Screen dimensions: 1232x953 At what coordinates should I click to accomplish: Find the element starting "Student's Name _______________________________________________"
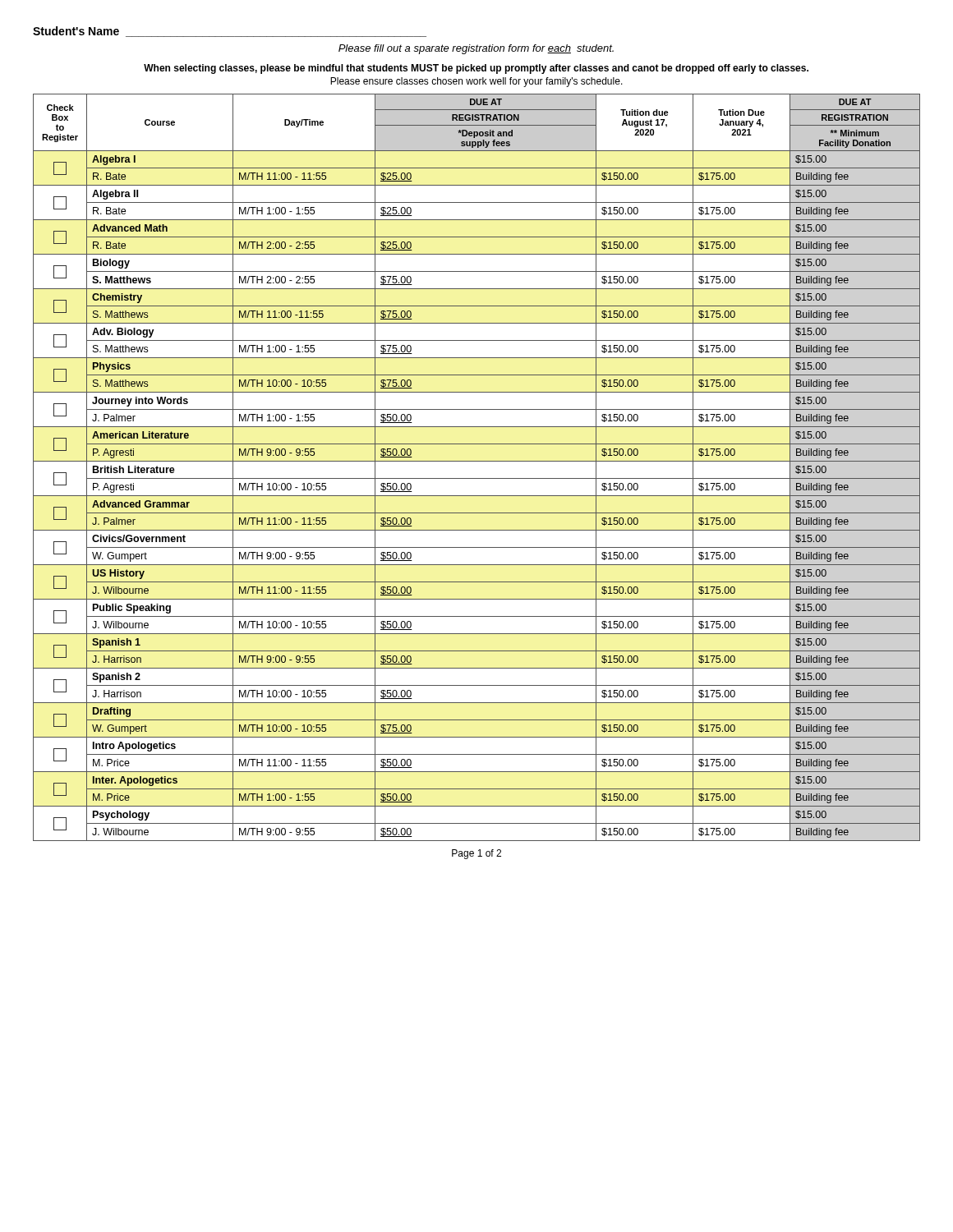click(230, 31)
